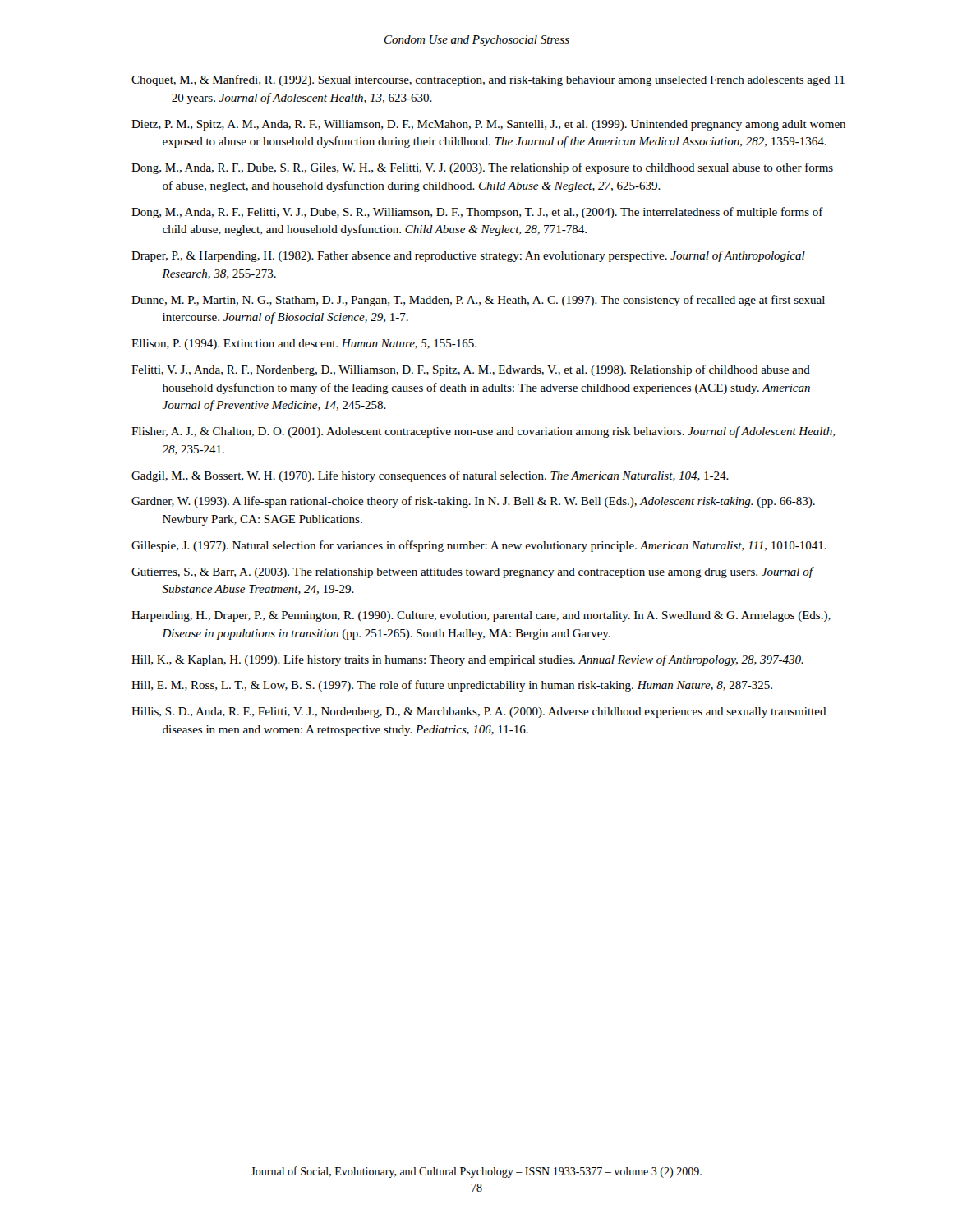The image size is (953, 1232).
Task: Point to the element starting "Dong, M., Anda, R. F., Felitti,"
Action: [x=477, y=220]
